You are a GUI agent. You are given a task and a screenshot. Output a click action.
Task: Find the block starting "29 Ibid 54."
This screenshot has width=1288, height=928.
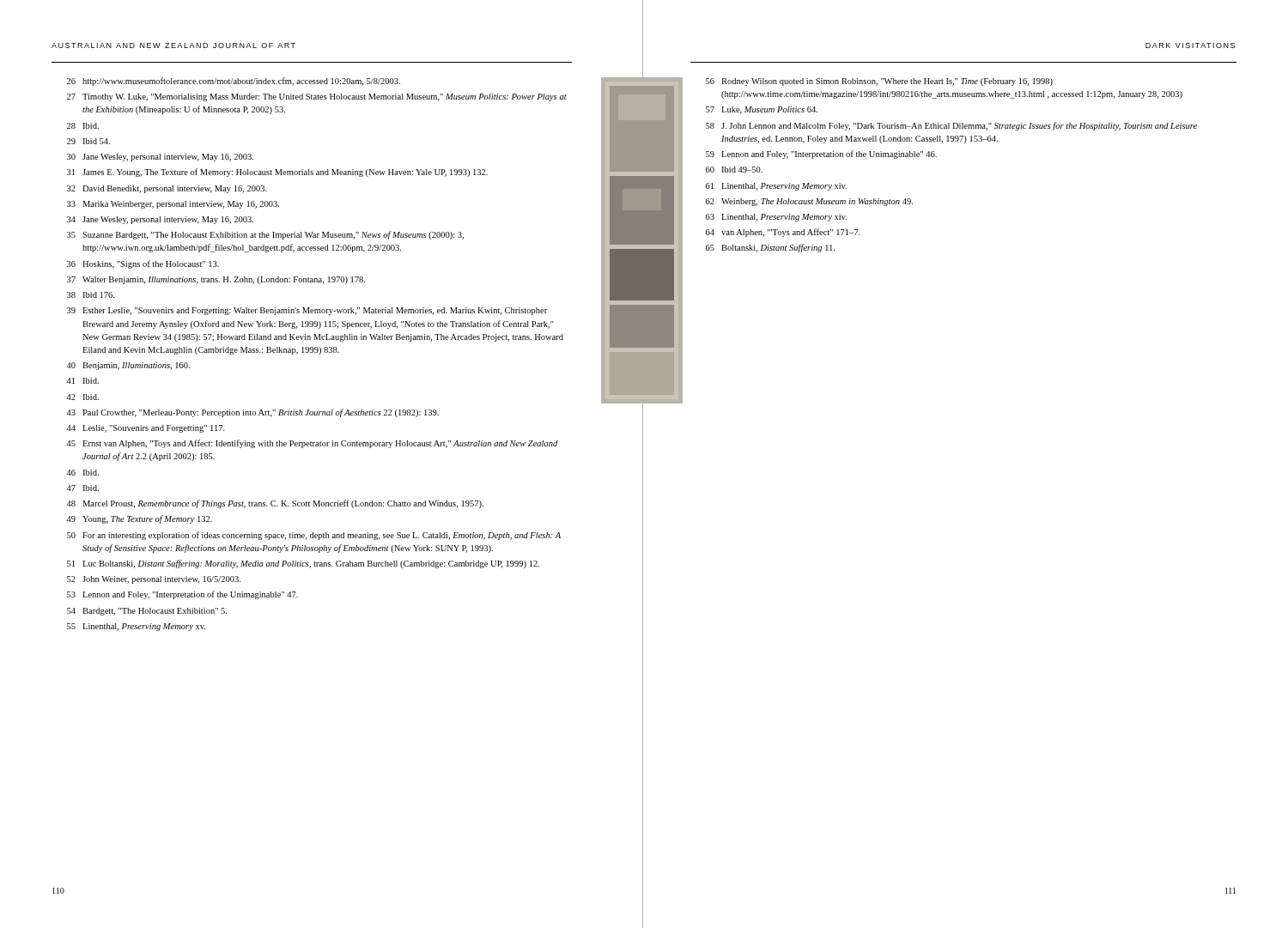pos(88,141)
